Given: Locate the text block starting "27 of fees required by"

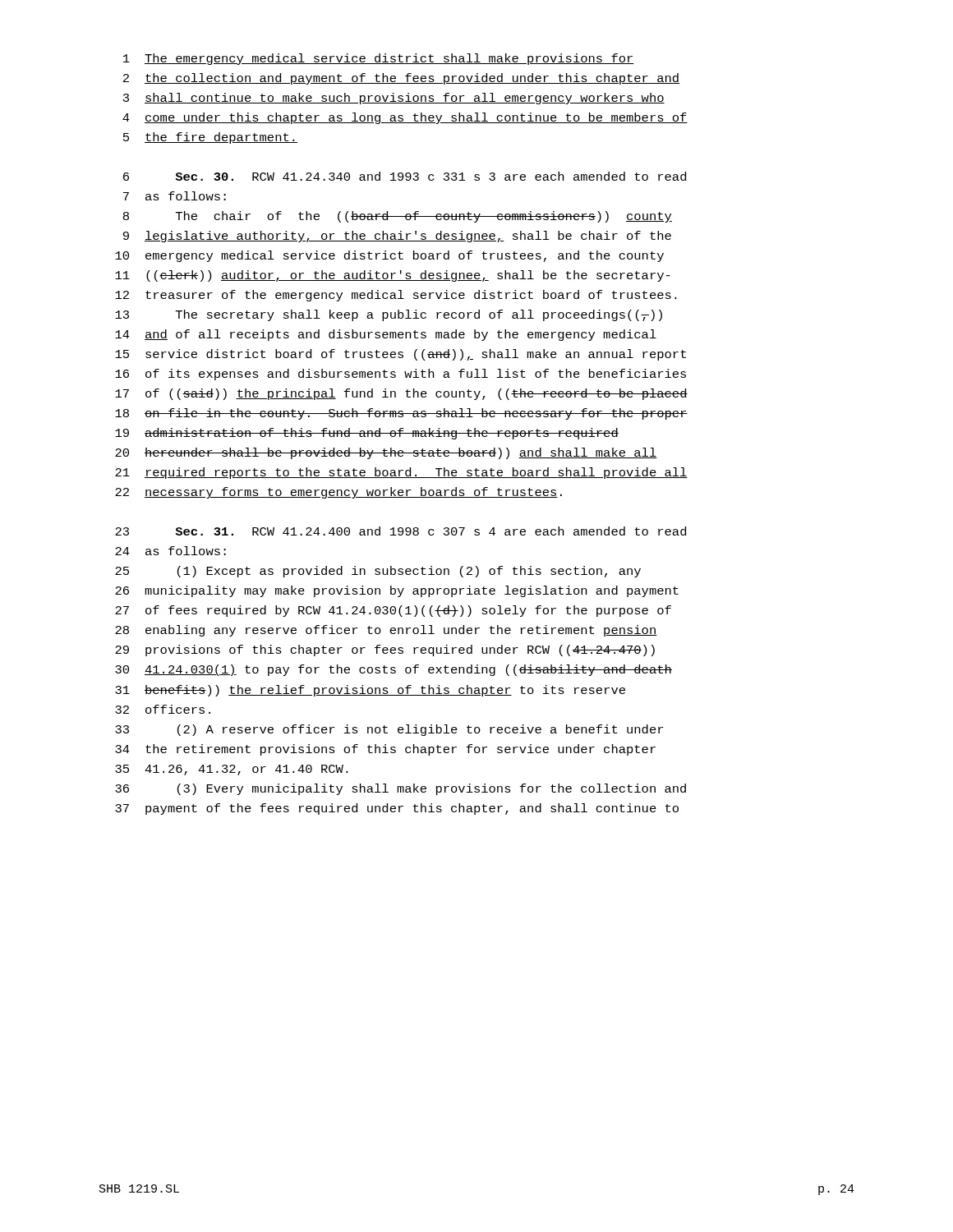Looking at the screenshot, I should click(476, 611).
